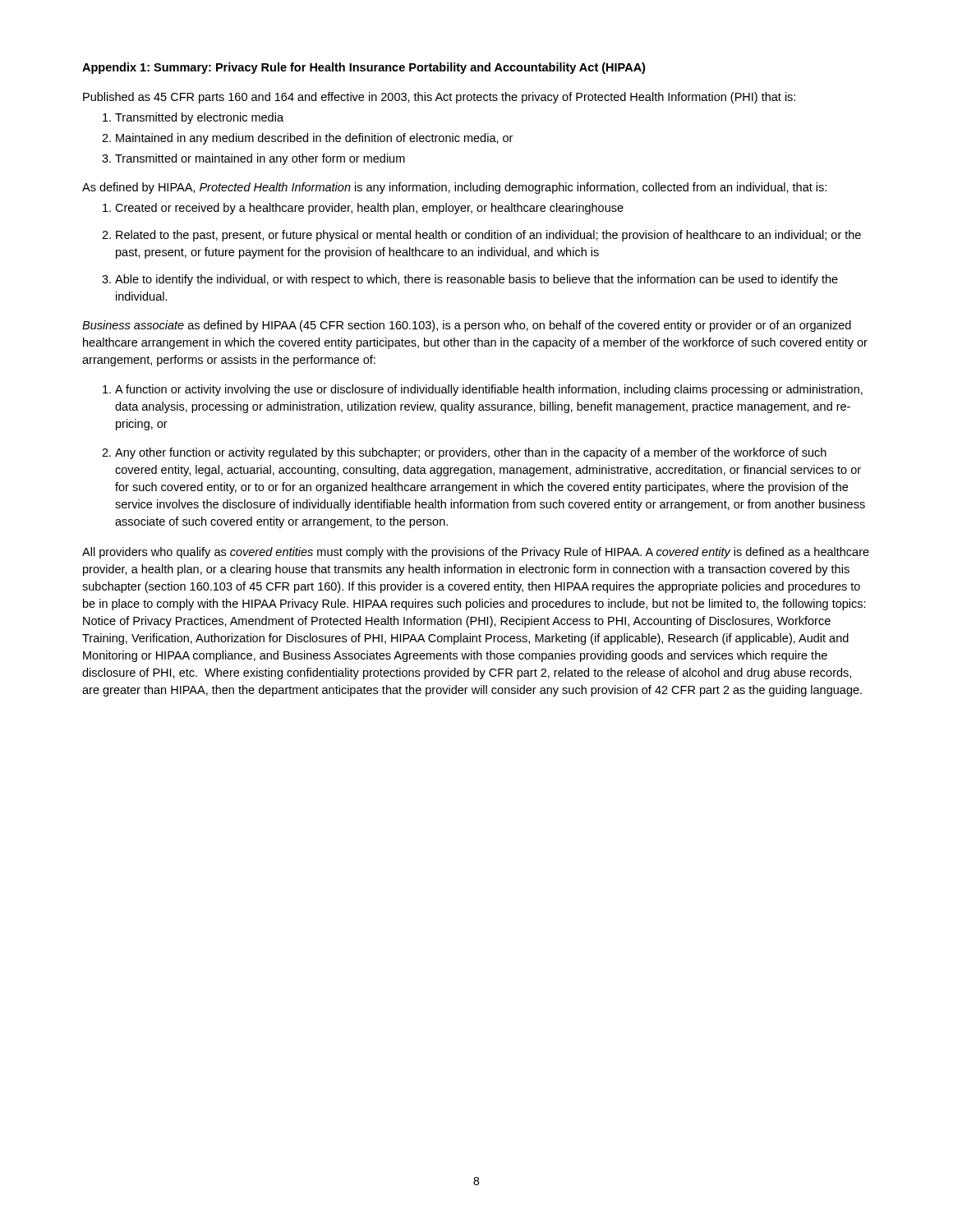Find the text block containing "Published as 45 CFR parts 160"
This screenshot has width=953, height=1232.
pyautogui.click(x=439, y=97)
